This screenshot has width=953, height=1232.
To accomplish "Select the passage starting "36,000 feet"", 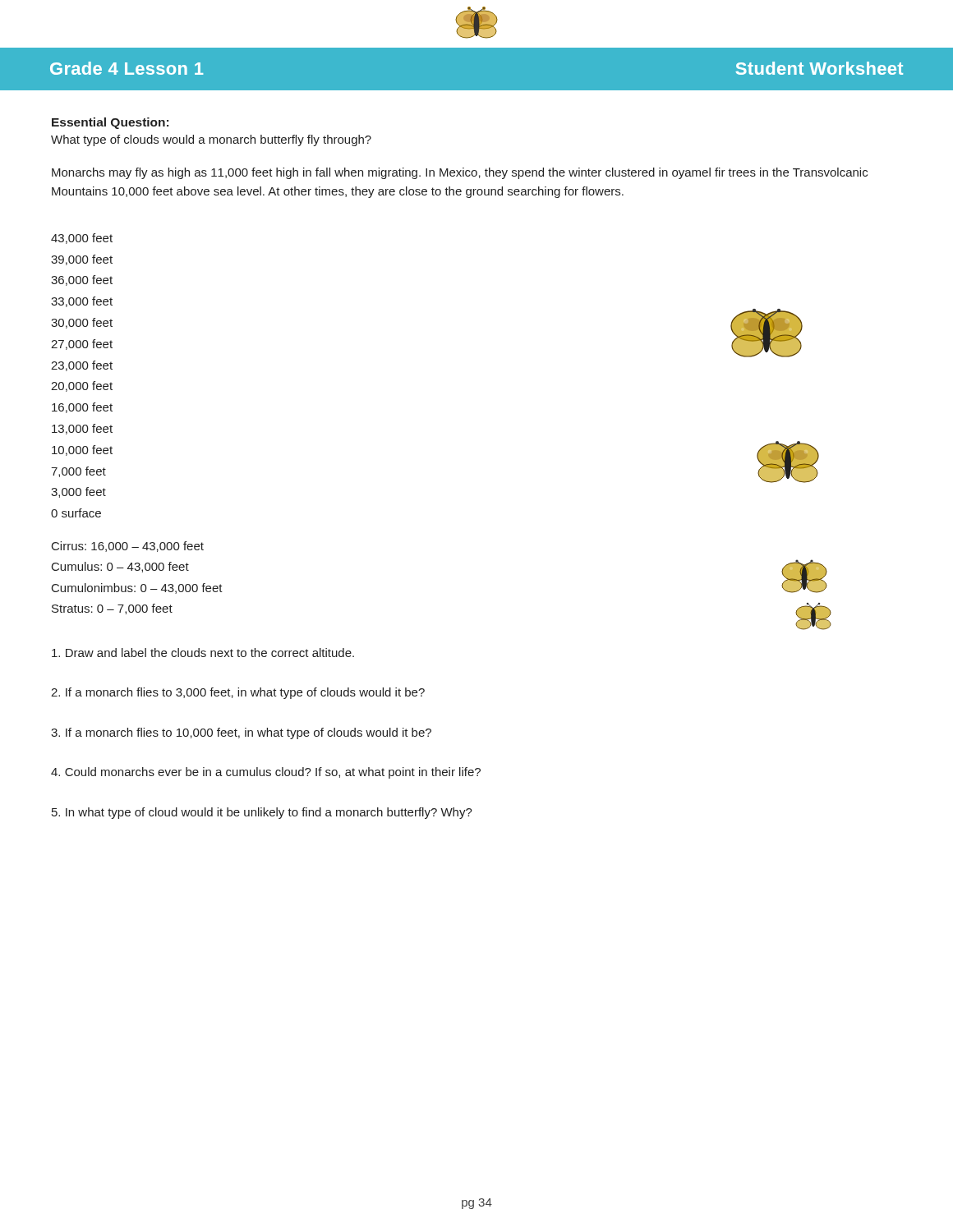I will coord(82,280).
